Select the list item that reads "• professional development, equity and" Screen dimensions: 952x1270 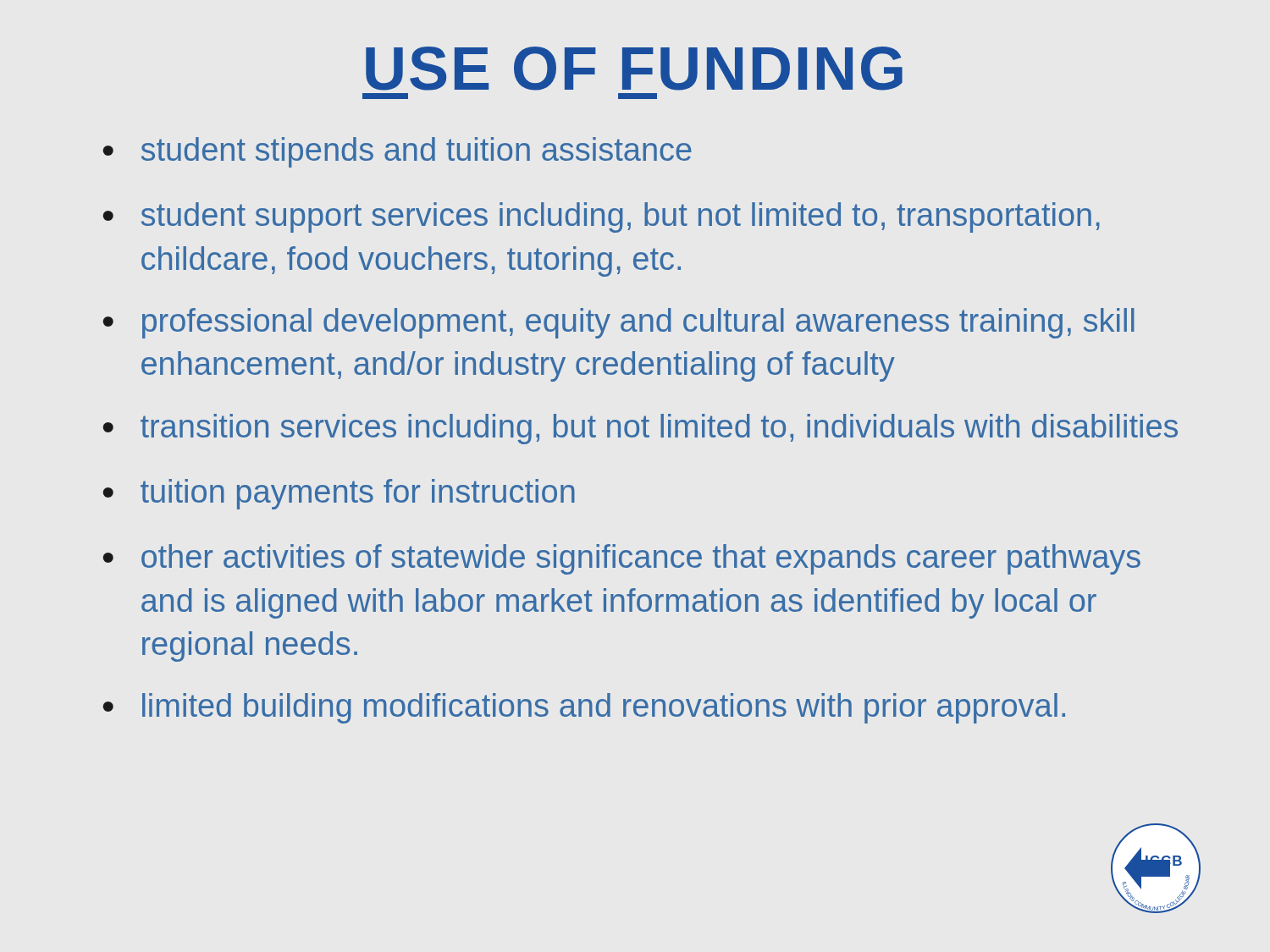coord(652,343)
